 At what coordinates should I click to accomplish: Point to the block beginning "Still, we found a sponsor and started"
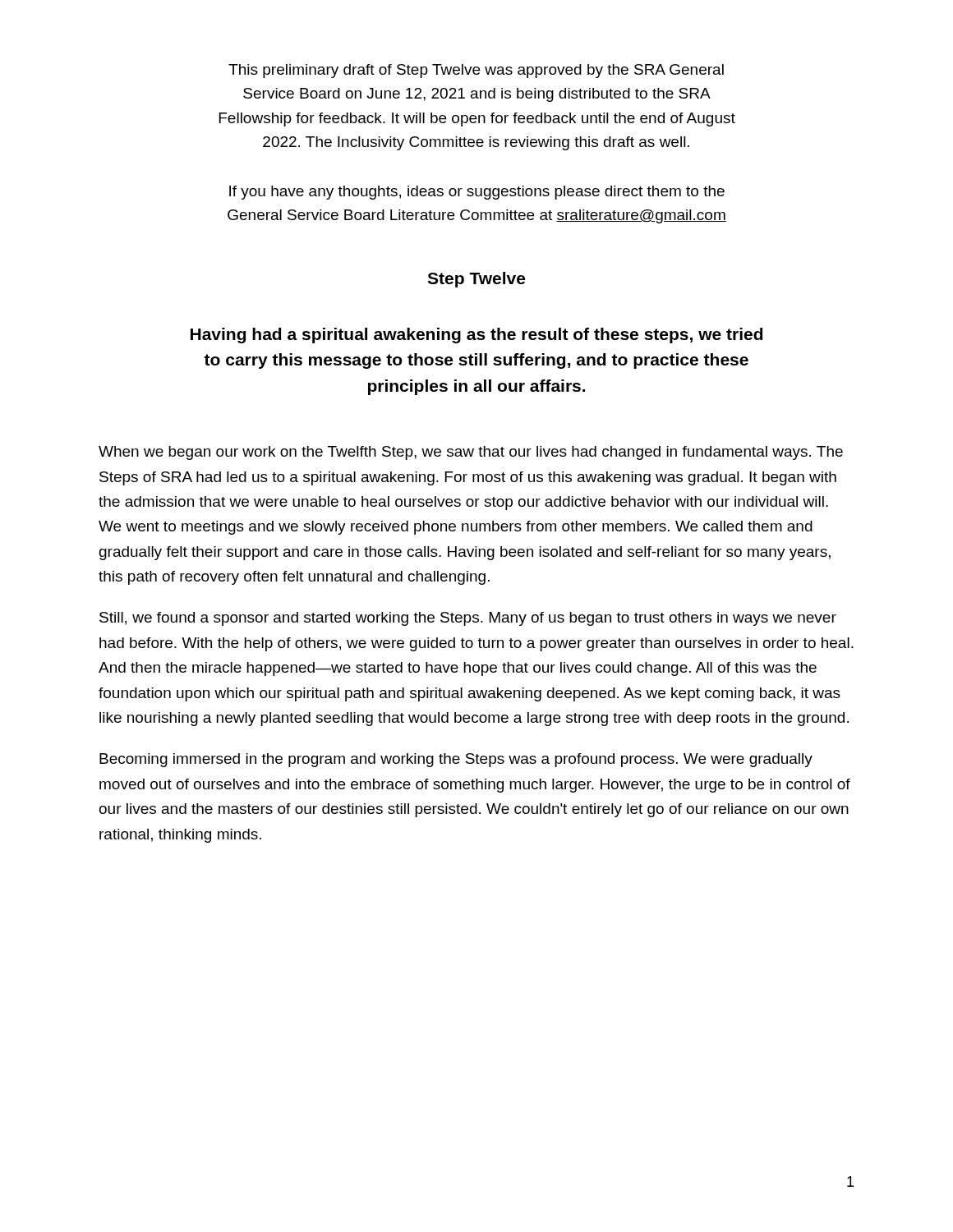coord(476,668)
